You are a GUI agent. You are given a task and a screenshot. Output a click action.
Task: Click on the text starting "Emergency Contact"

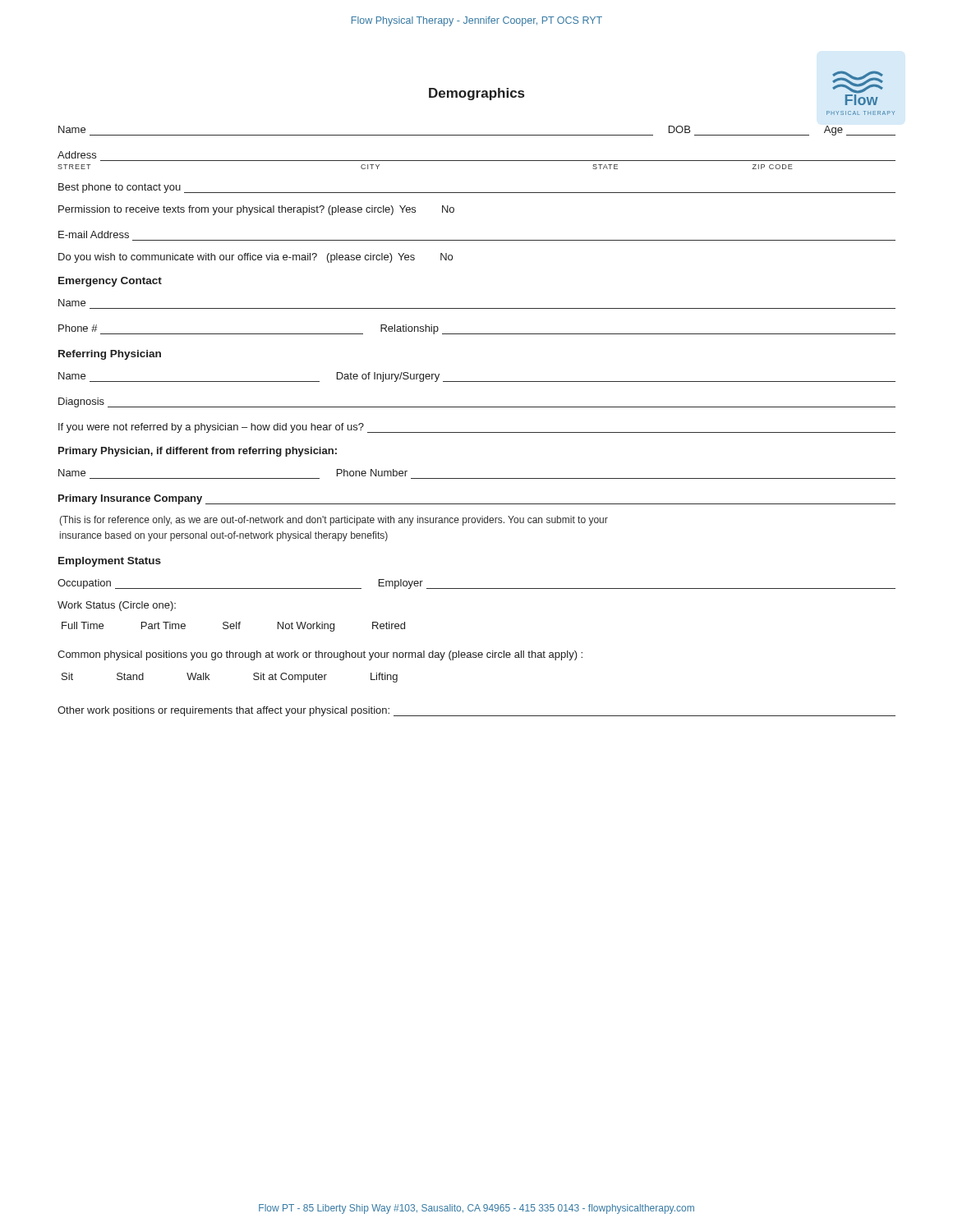pyautogui.click(x=110, y=281)
